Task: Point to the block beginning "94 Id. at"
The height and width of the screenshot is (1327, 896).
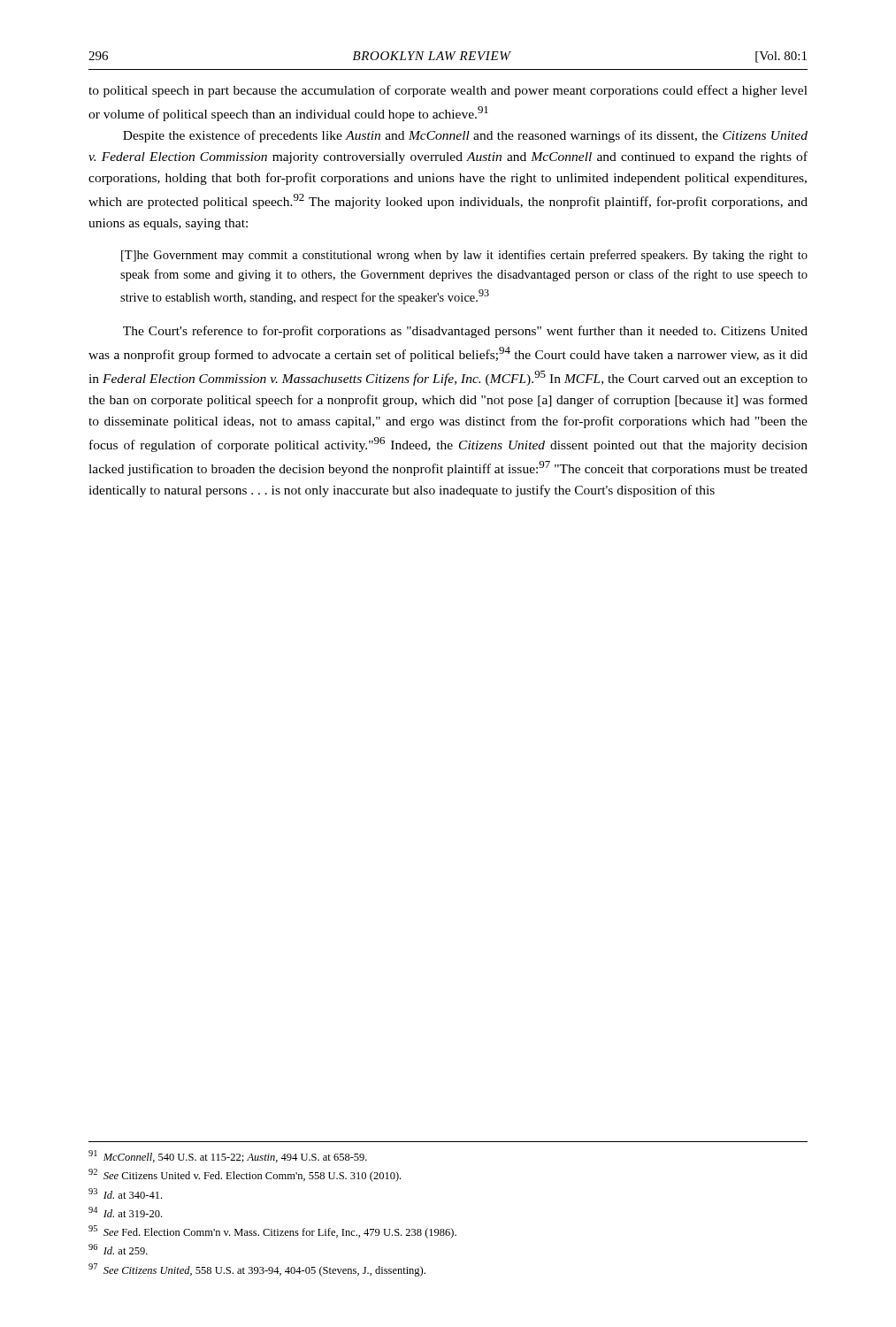Action: click(x=126, y=1212)
